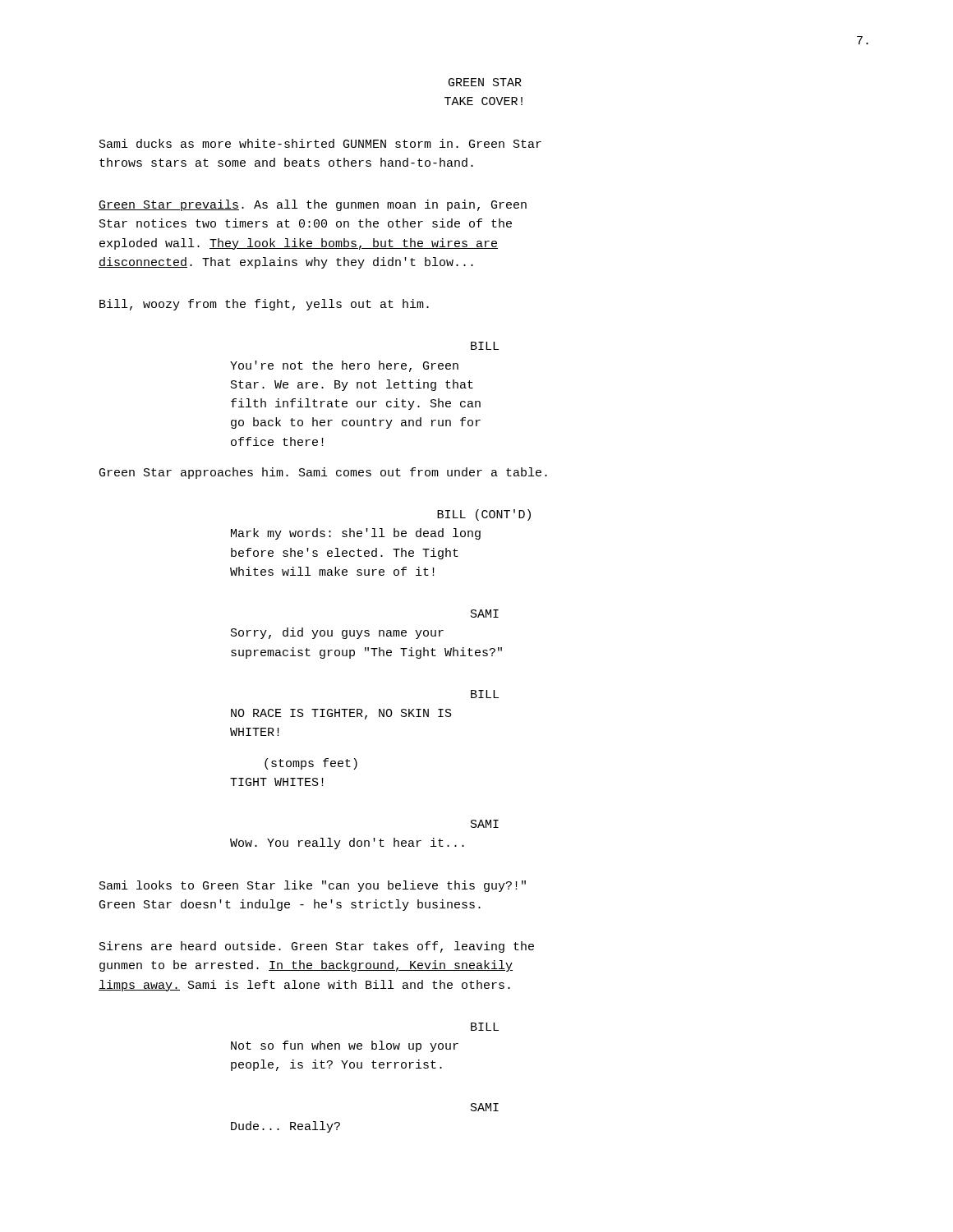Click on the text block that says "BILL (CONT'D) Mark my words: she'll be"
This screenshot has height=1232, width=953.
pos(485,544)
